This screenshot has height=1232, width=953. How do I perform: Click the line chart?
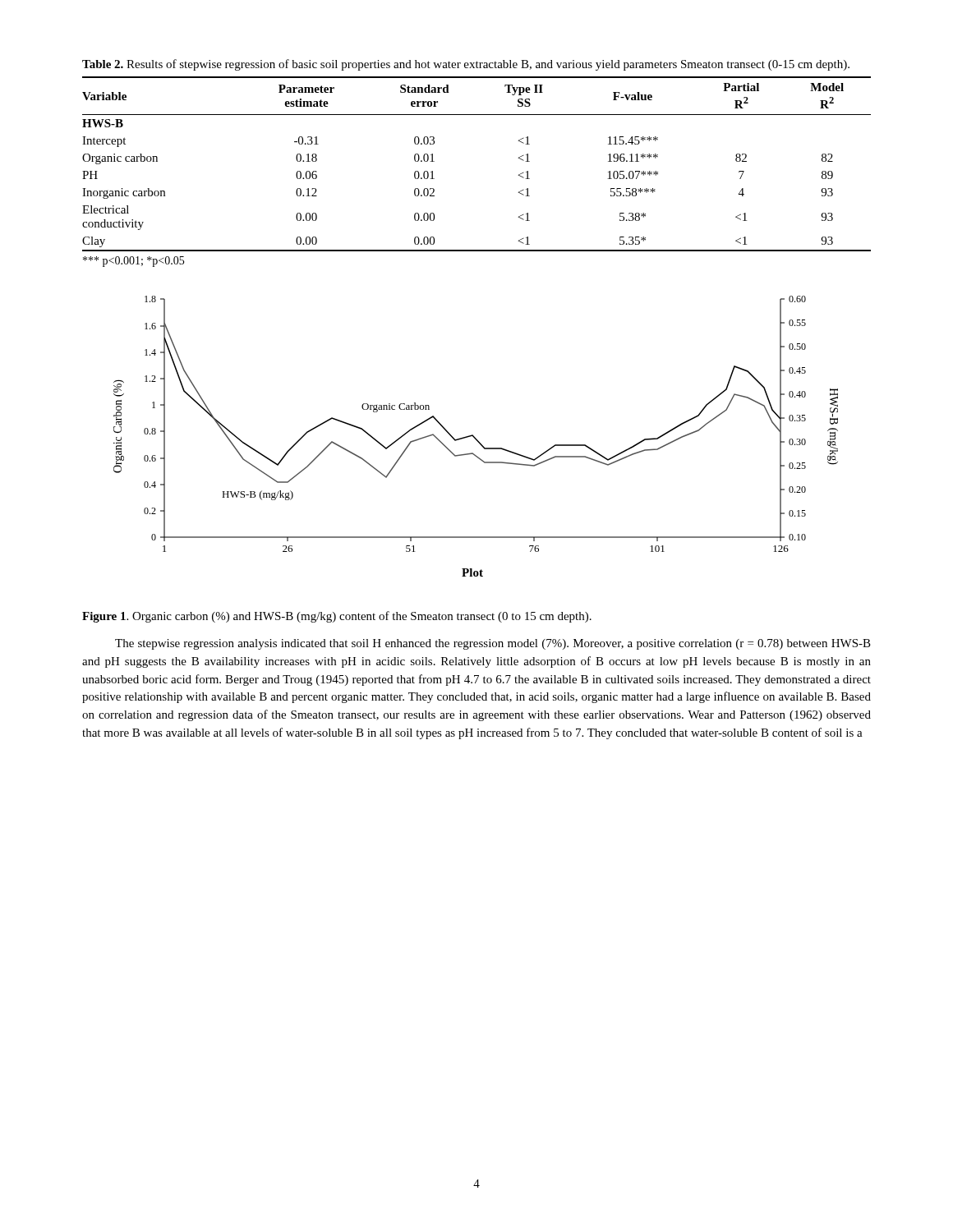476,443
